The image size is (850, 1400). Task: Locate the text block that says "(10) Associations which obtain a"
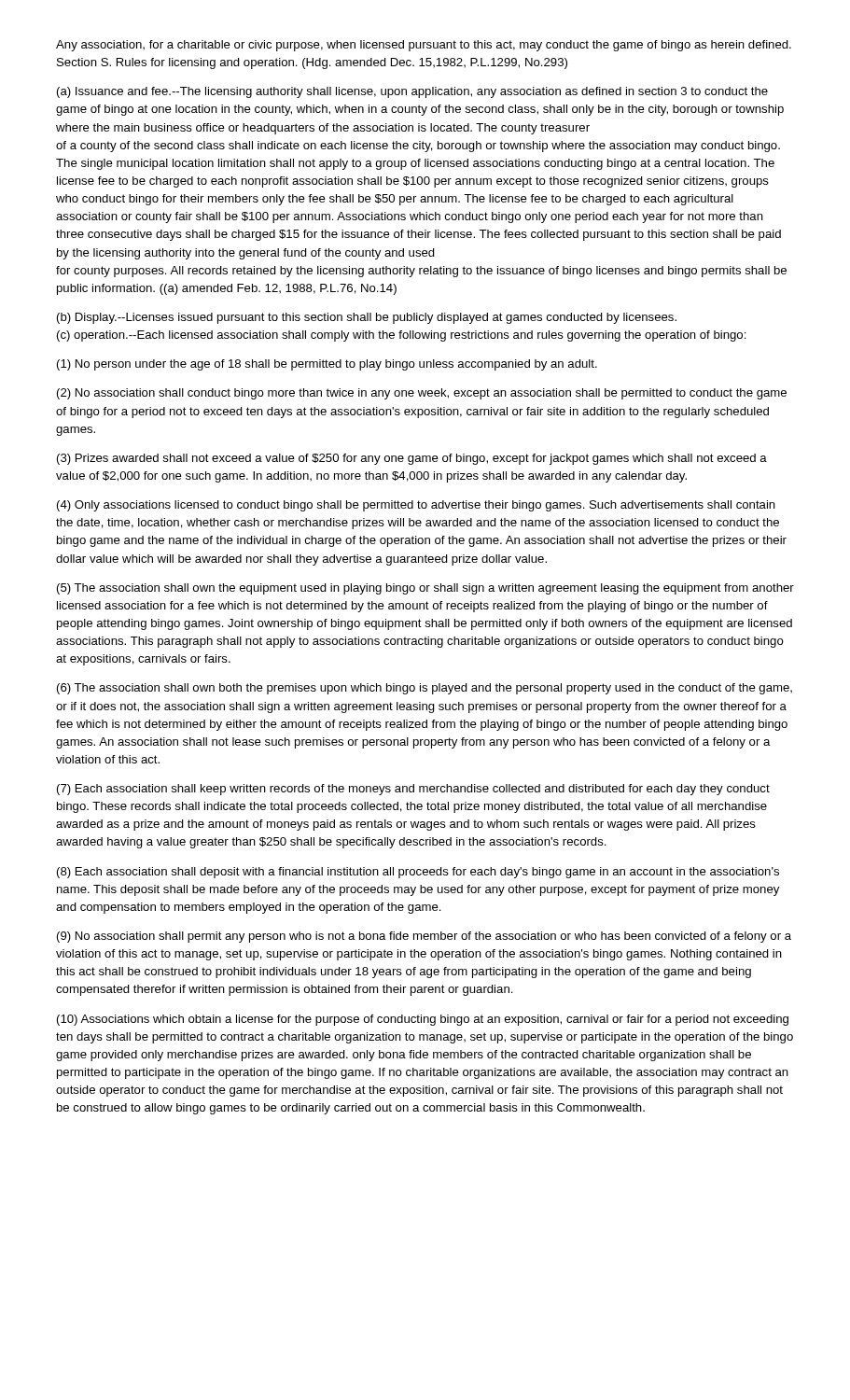[x=425, y=1063]
